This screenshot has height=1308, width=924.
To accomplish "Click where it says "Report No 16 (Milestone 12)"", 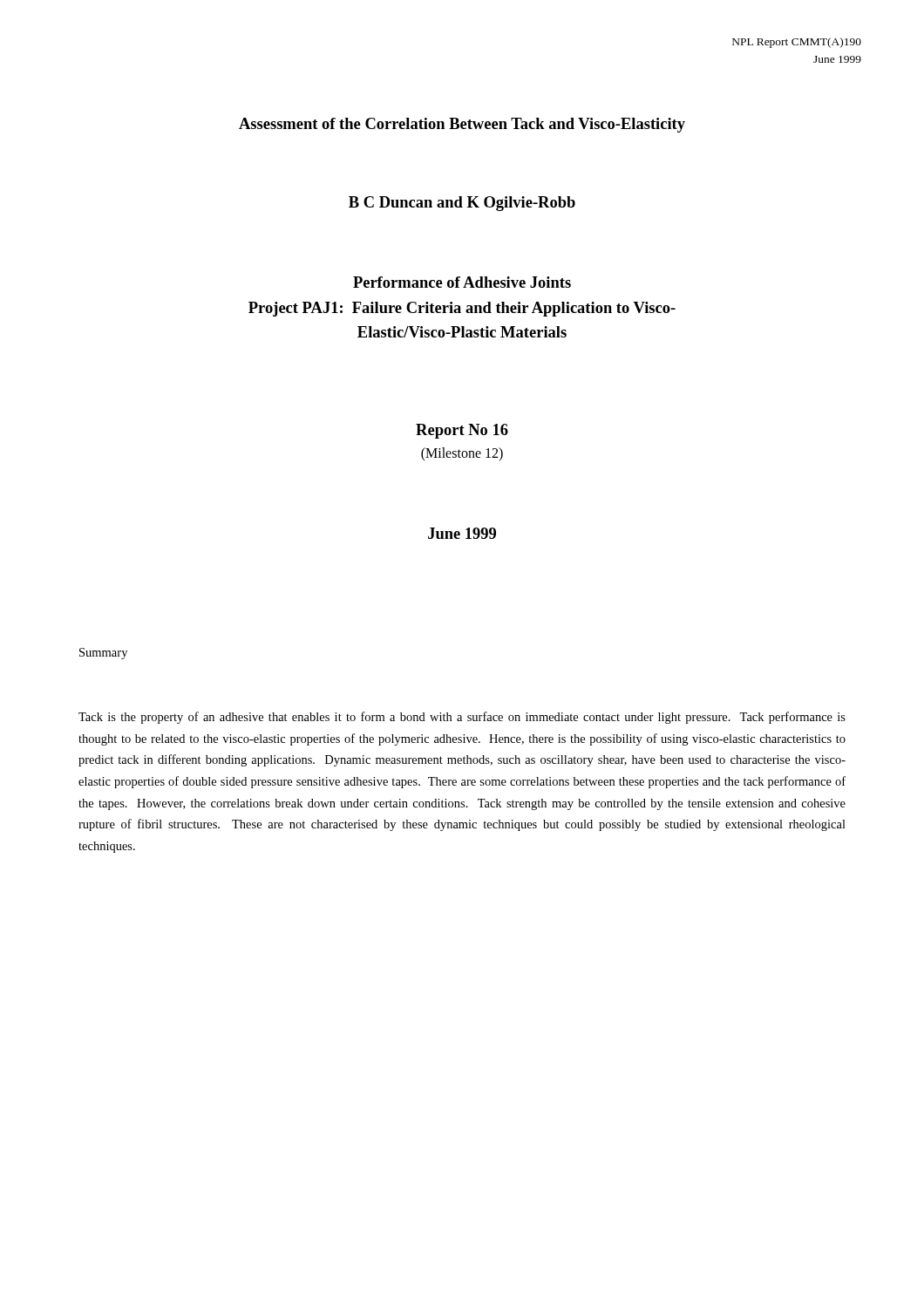I will (x=462, y=441).
